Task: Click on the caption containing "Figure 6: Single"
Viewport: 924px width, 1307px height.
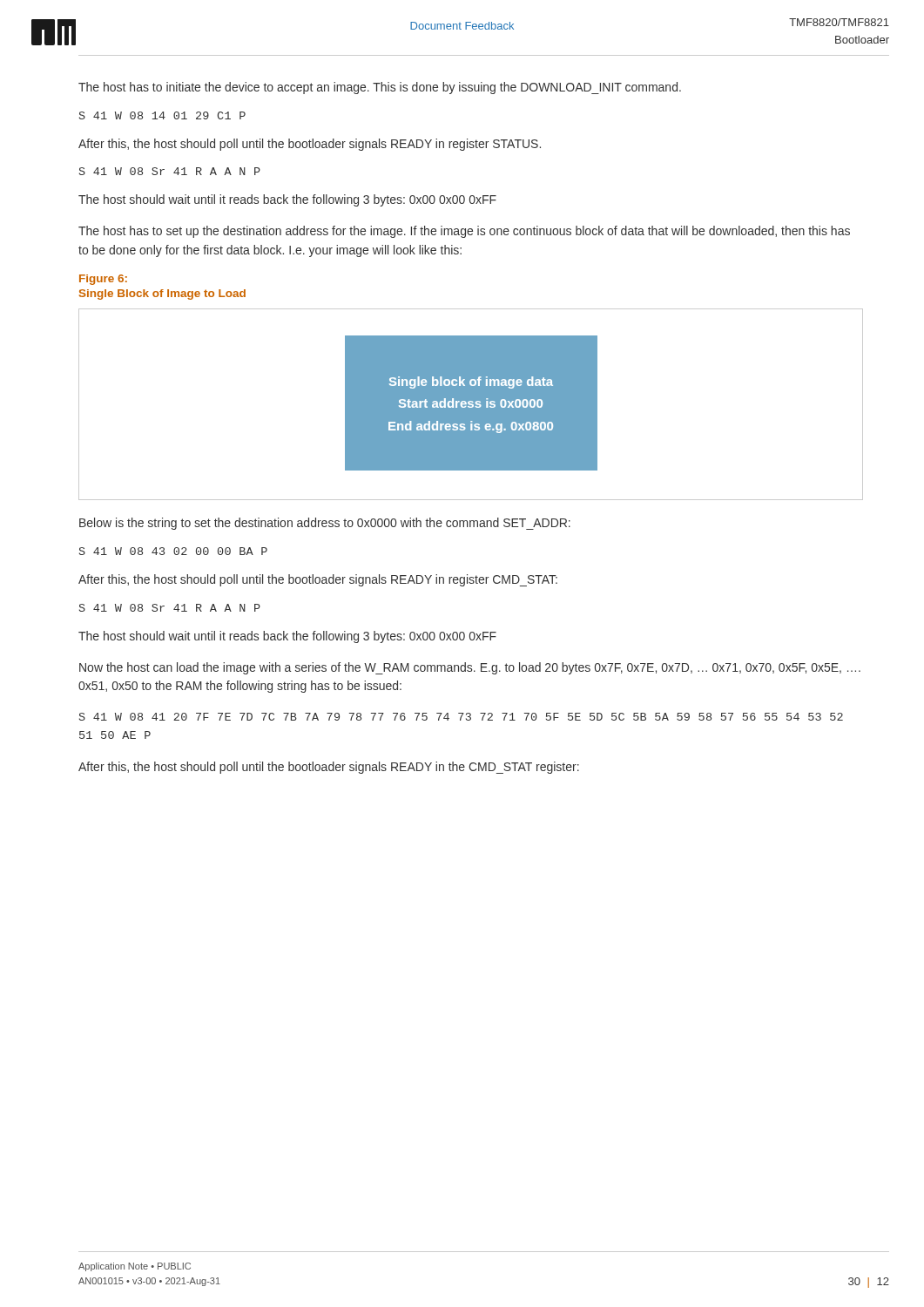Action: click(x=103, y=280)
